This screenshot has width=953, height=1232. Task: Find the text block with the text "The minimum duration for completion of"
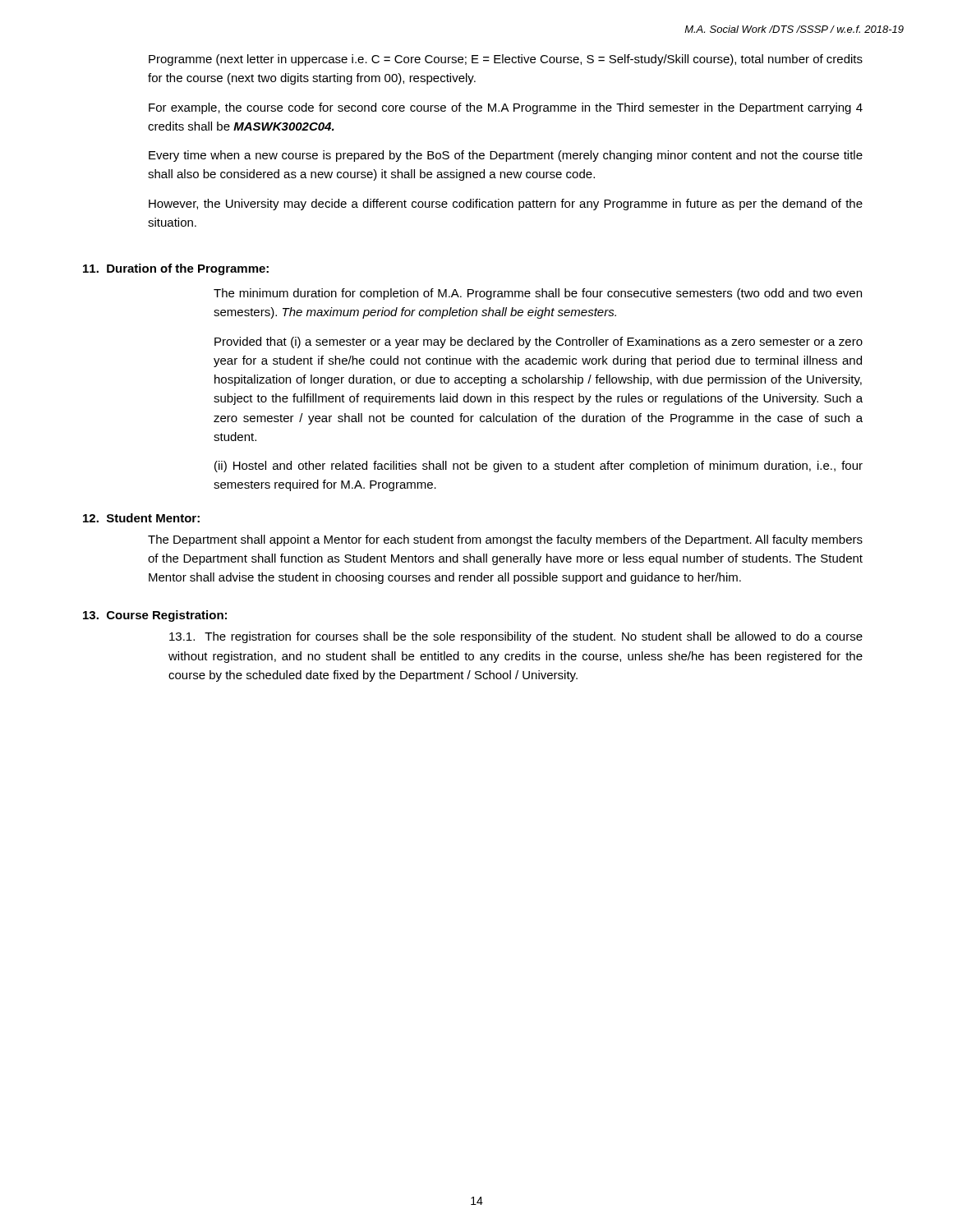[x=538, y=302]
